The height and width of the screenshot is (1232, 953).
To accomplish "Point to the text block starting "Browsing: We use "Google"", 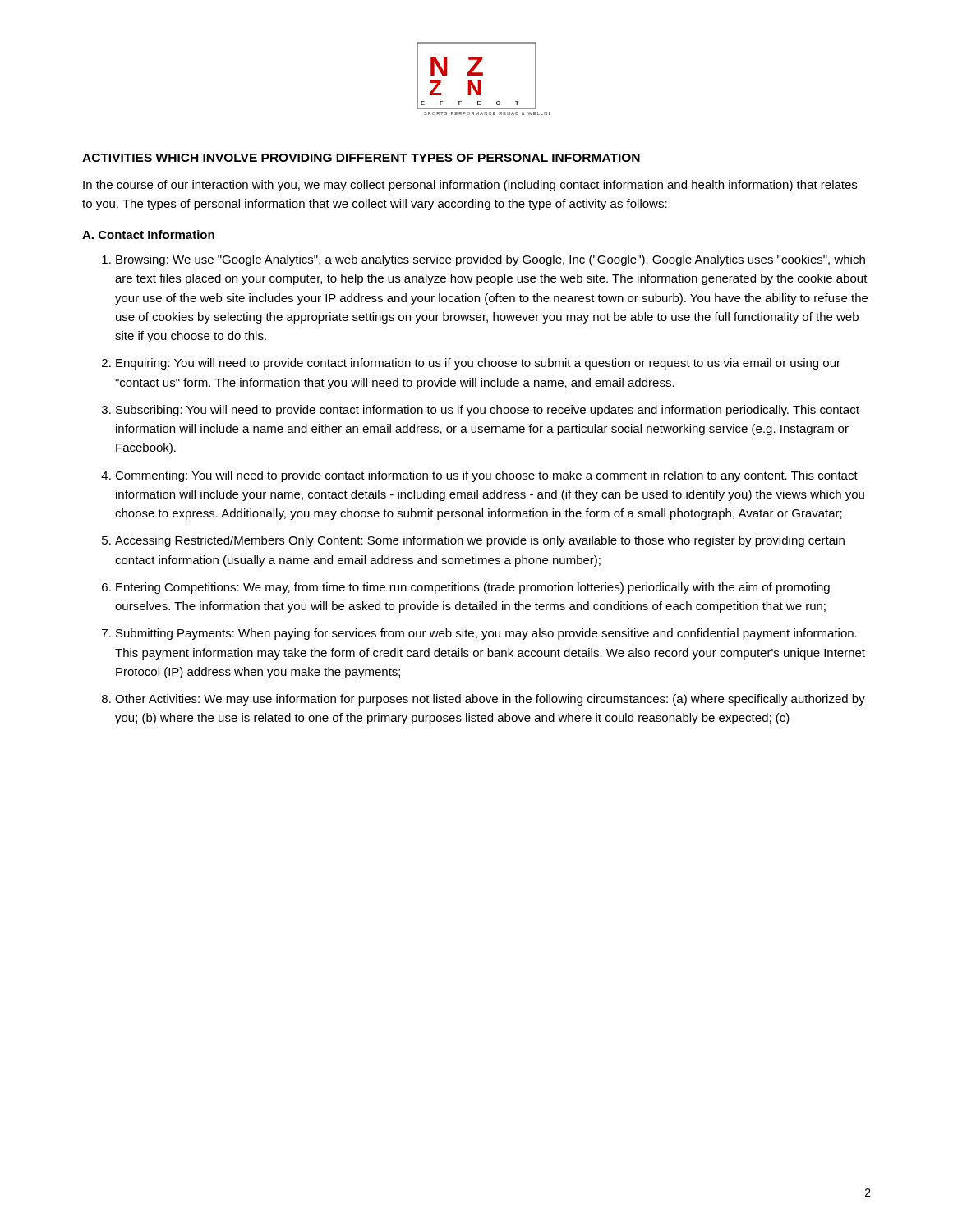I will click(x=492, y=297).
